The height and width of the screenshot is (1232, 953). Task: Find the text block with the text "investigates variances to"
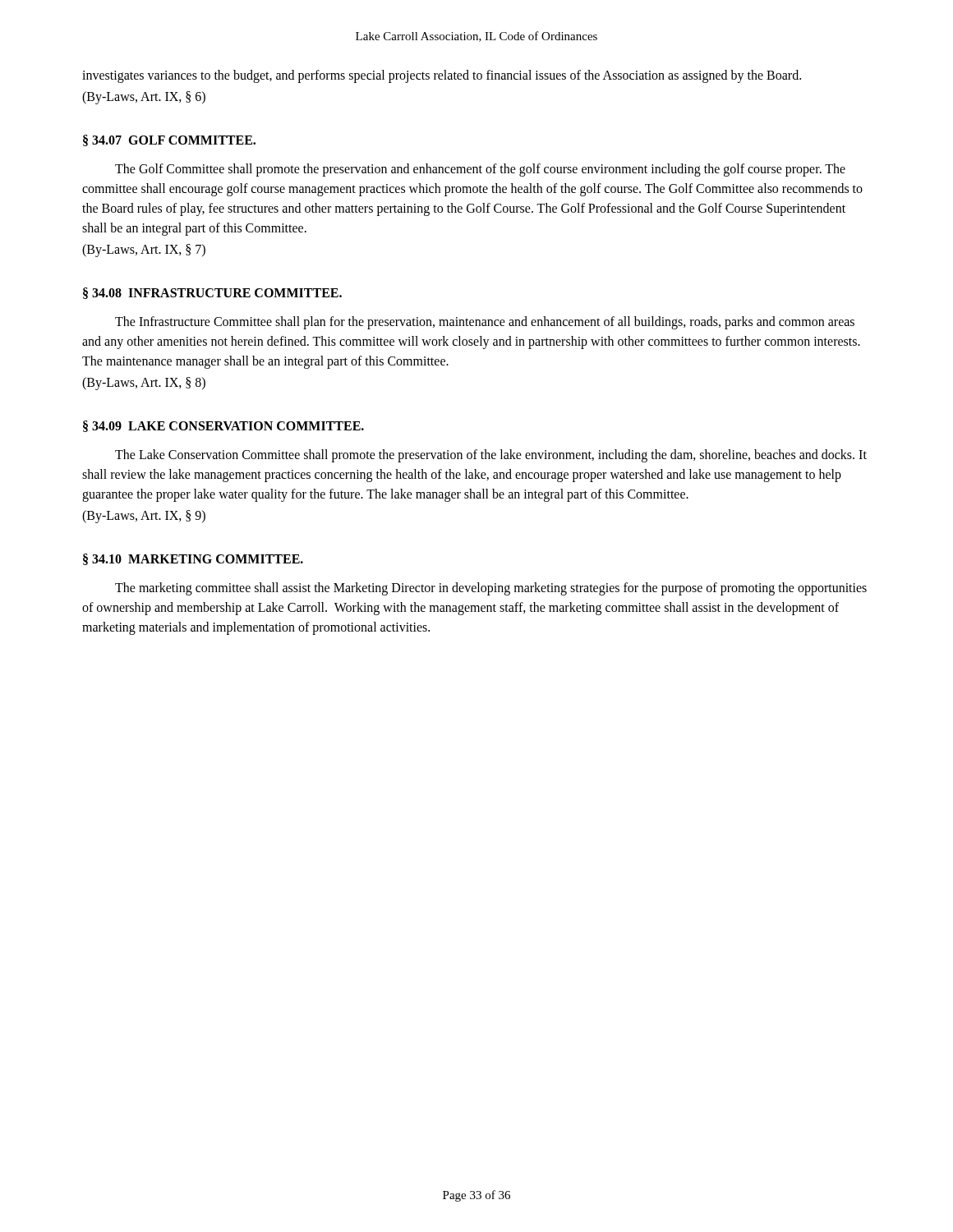click(442, 75)
